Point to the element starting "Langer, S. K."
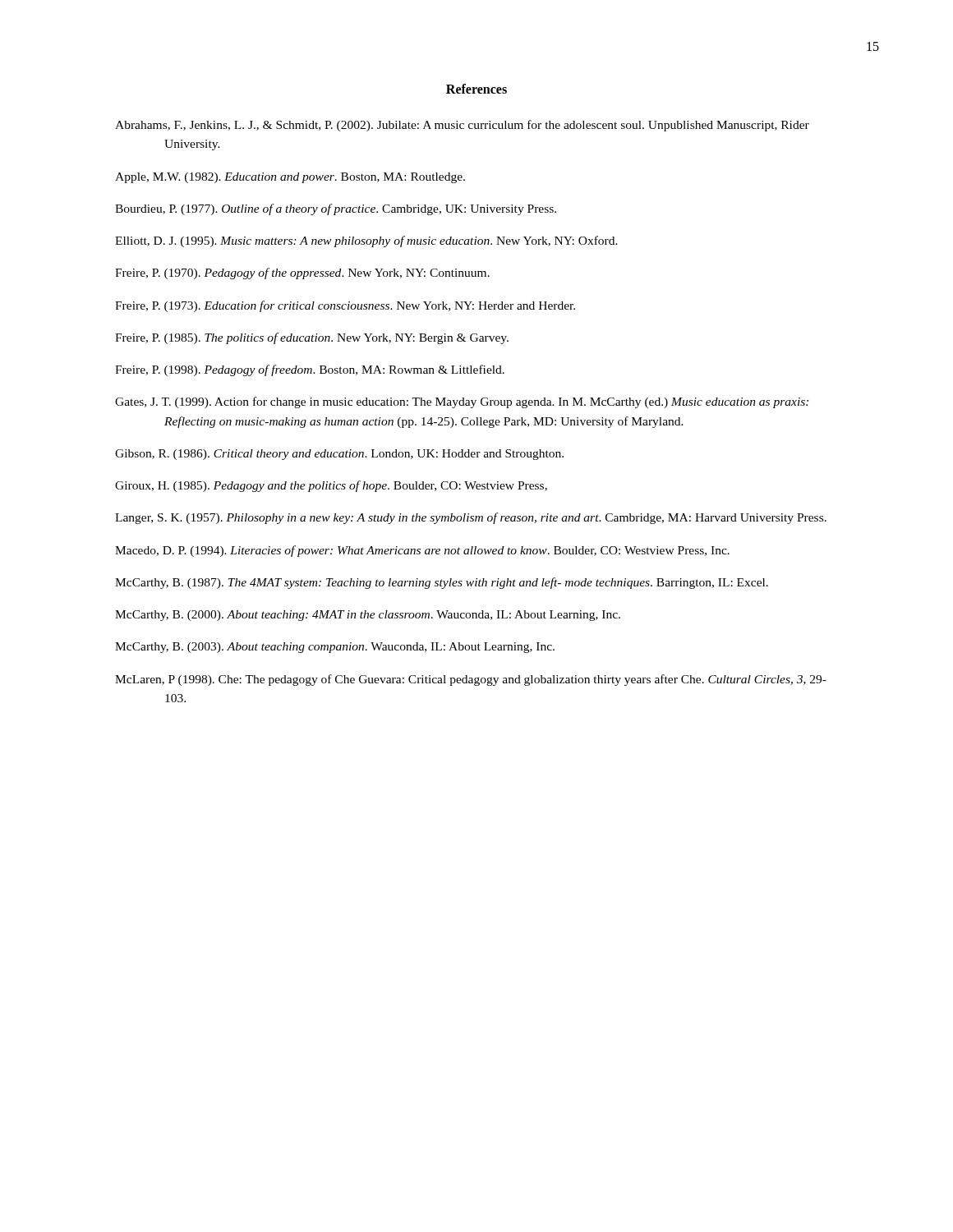 pyautogui.click(x=471, y=517)
